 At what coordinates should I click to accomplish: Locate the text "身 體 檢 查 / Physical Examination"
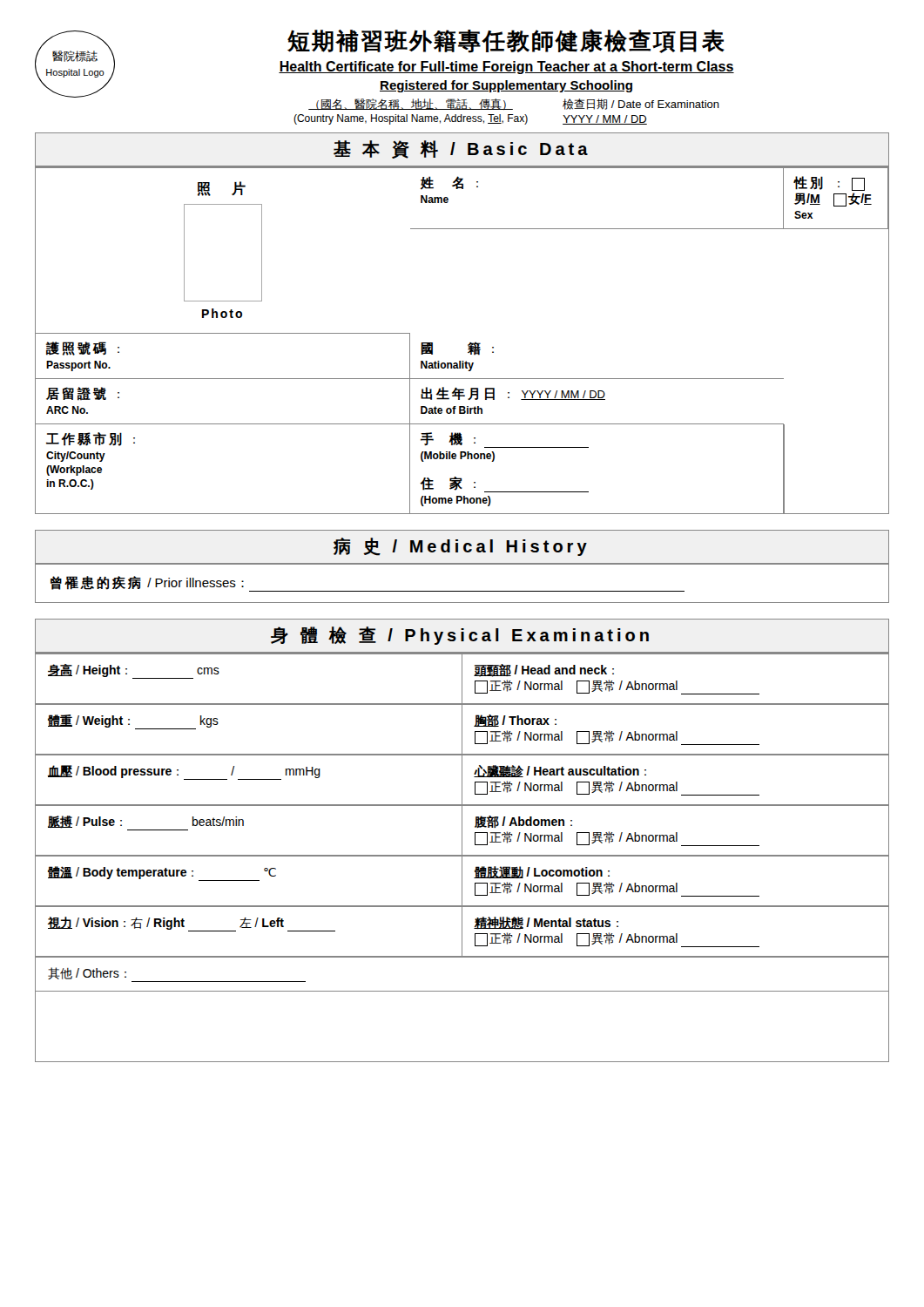pyautogui.click(x=462, y=635)
